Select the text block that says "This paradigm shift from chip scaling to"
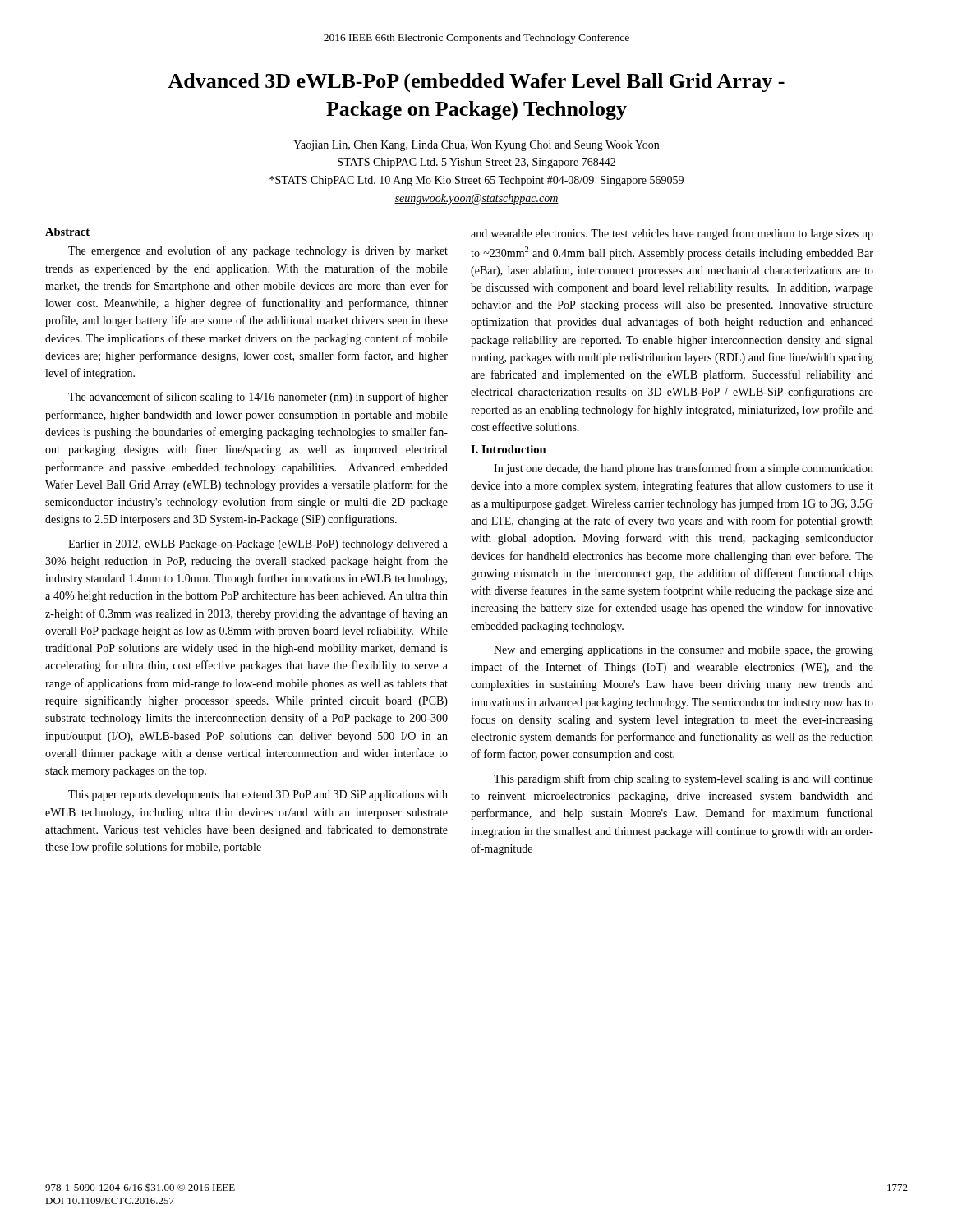 672,814
